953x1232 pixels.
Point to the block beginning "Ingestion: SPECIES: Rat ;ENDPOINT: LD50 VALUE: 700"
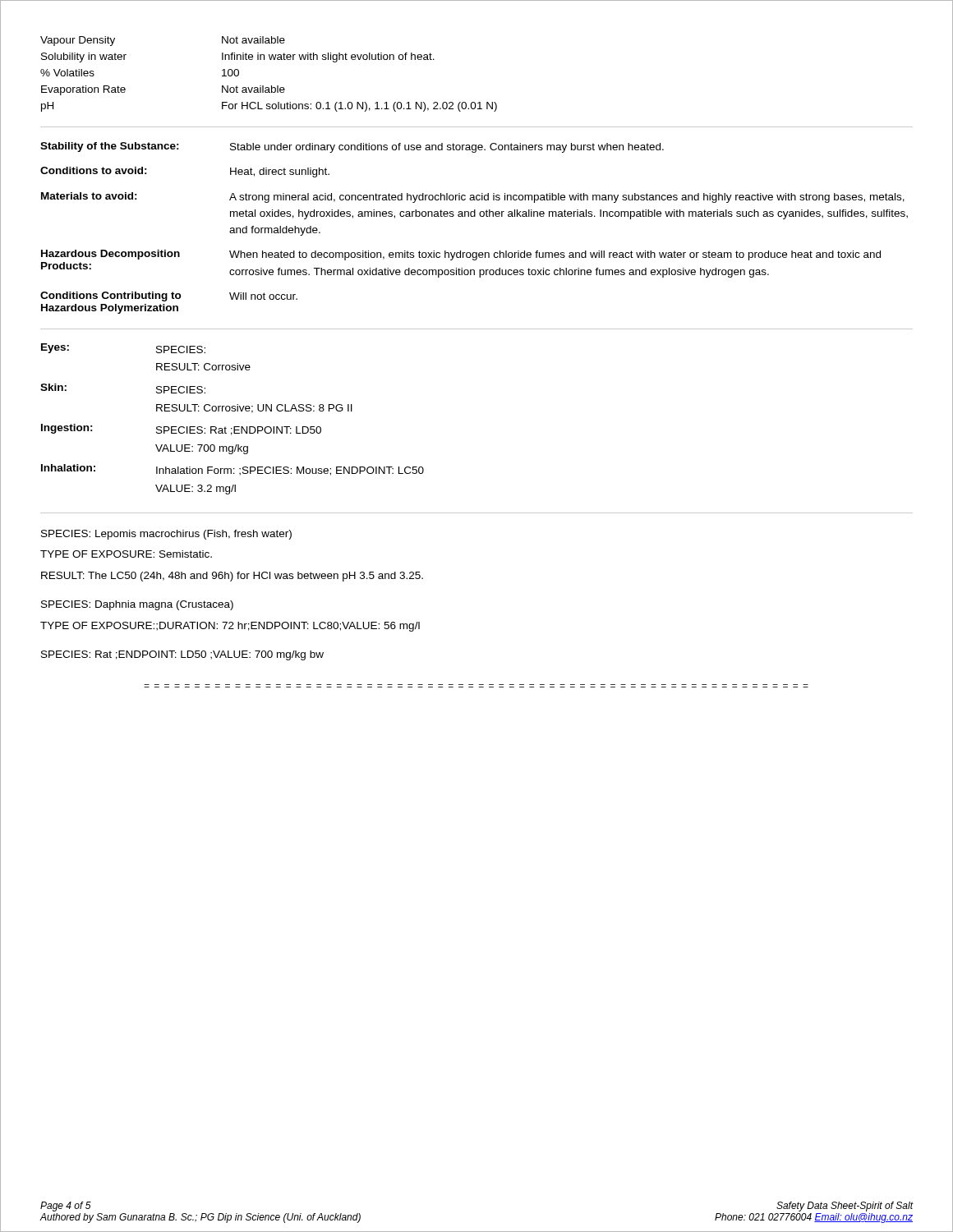tap(181, 430)
